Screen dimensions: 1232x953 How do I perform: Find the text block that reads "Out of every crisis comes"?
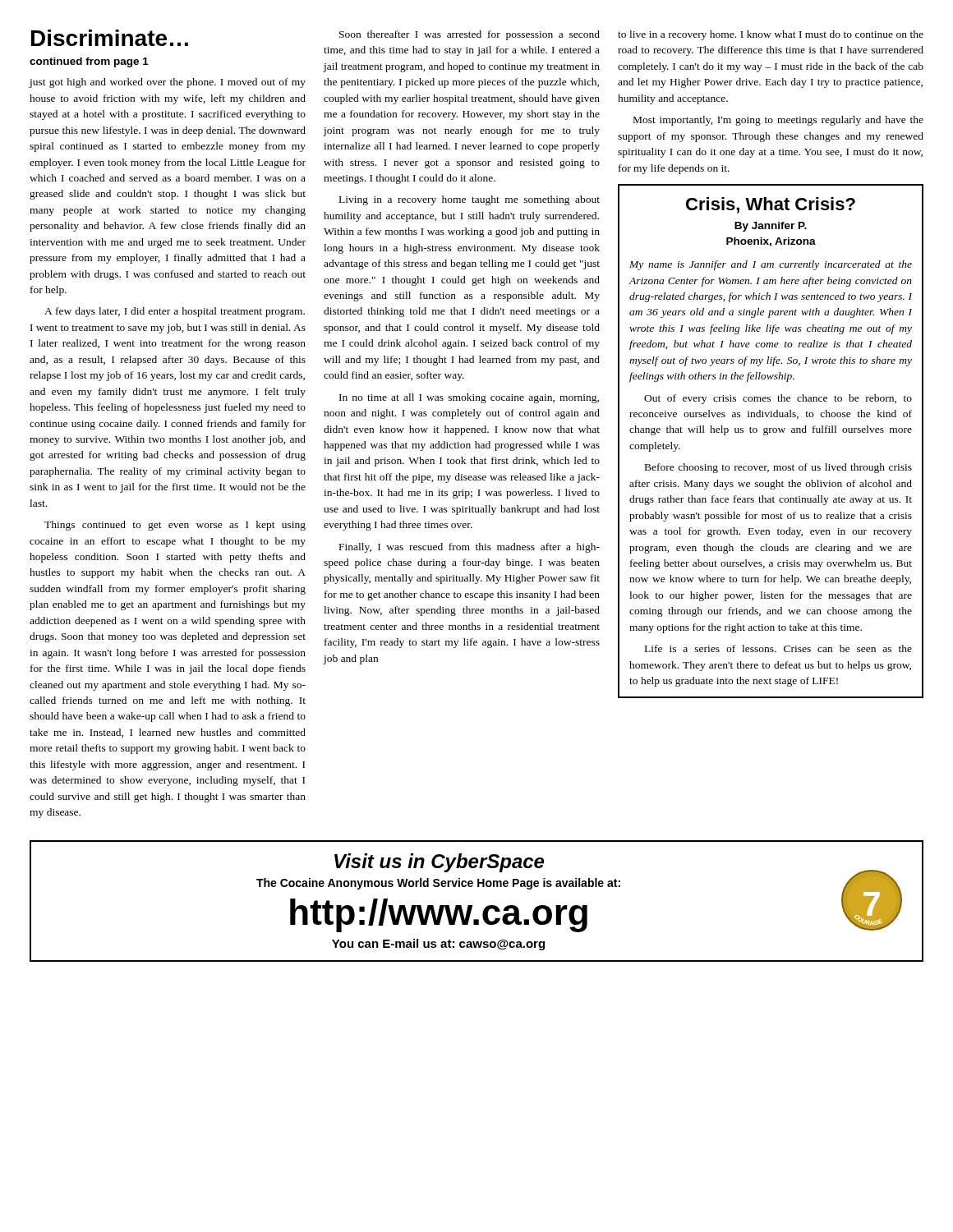(x=771, y=422)
